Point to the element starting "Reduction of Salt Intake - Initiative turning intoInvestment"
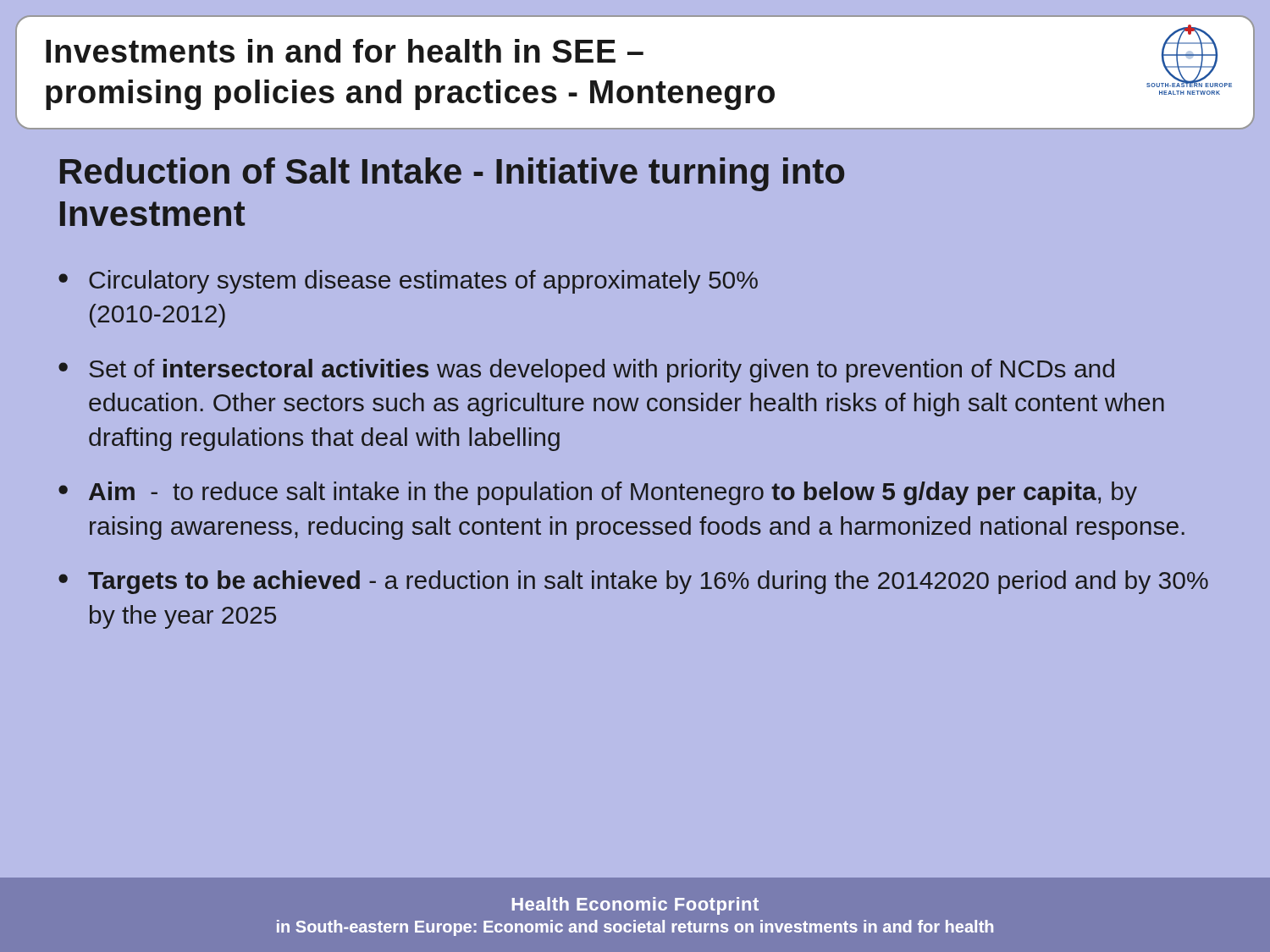The image size is (1270, 952). (x=635, y=193)
